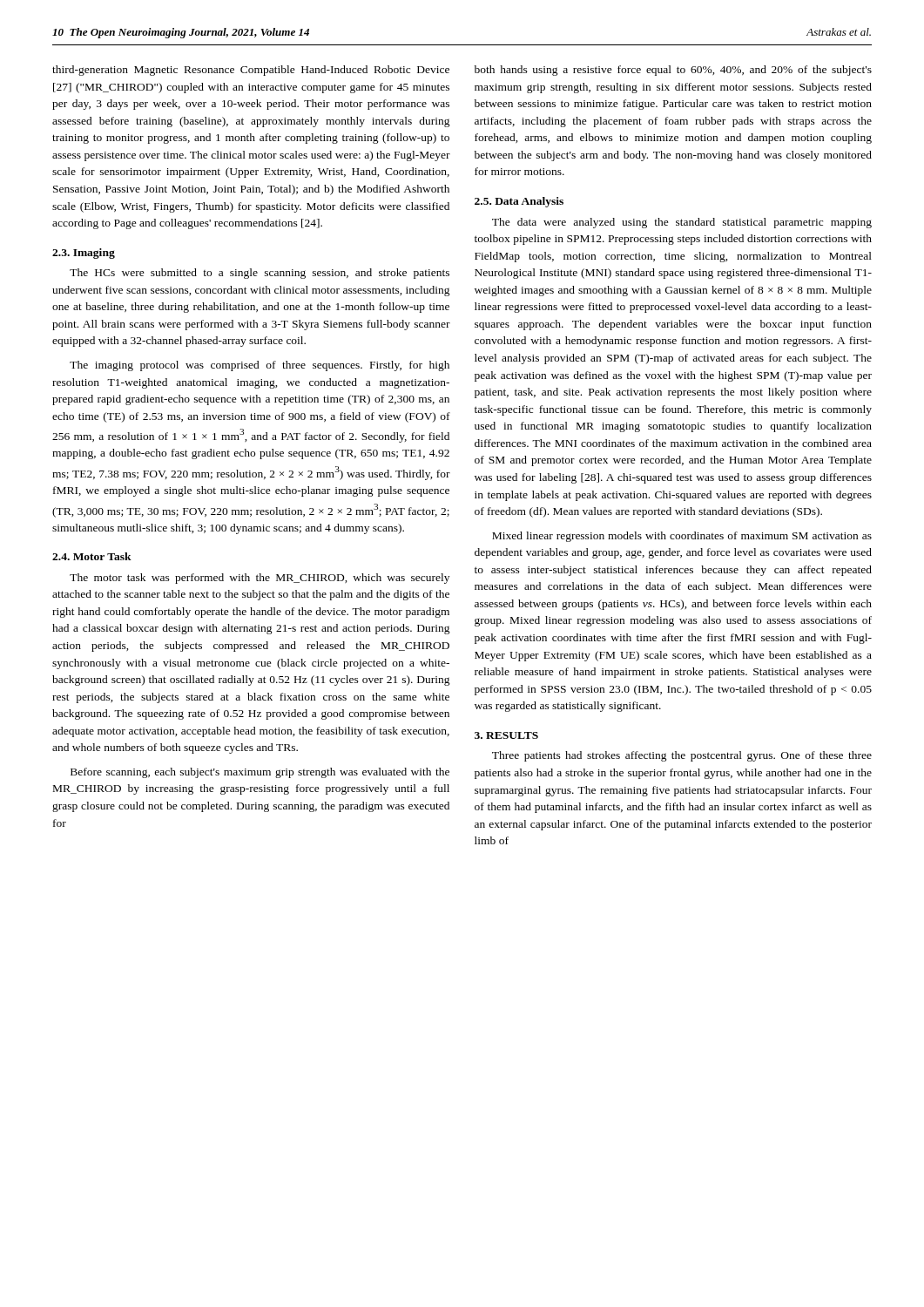Click on the section header containing "3. RESULTS"
Image resolution: width=924 pixels, height=1307 pixels.
tap(506, 735)
